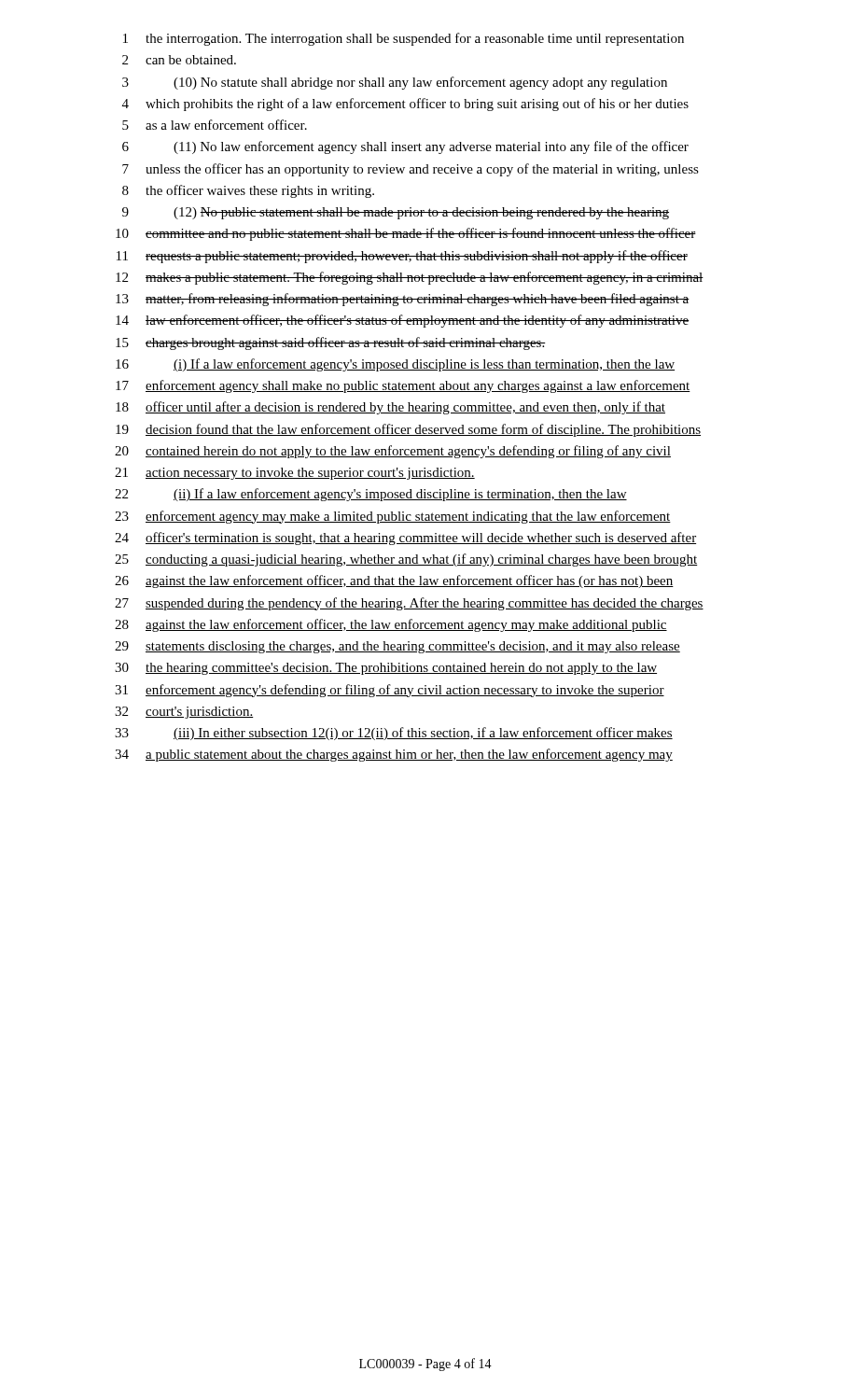Select the list item that reads "4 which prohibits the right"
Viewport: 850px width, 1400px height.
click(434, 104)
